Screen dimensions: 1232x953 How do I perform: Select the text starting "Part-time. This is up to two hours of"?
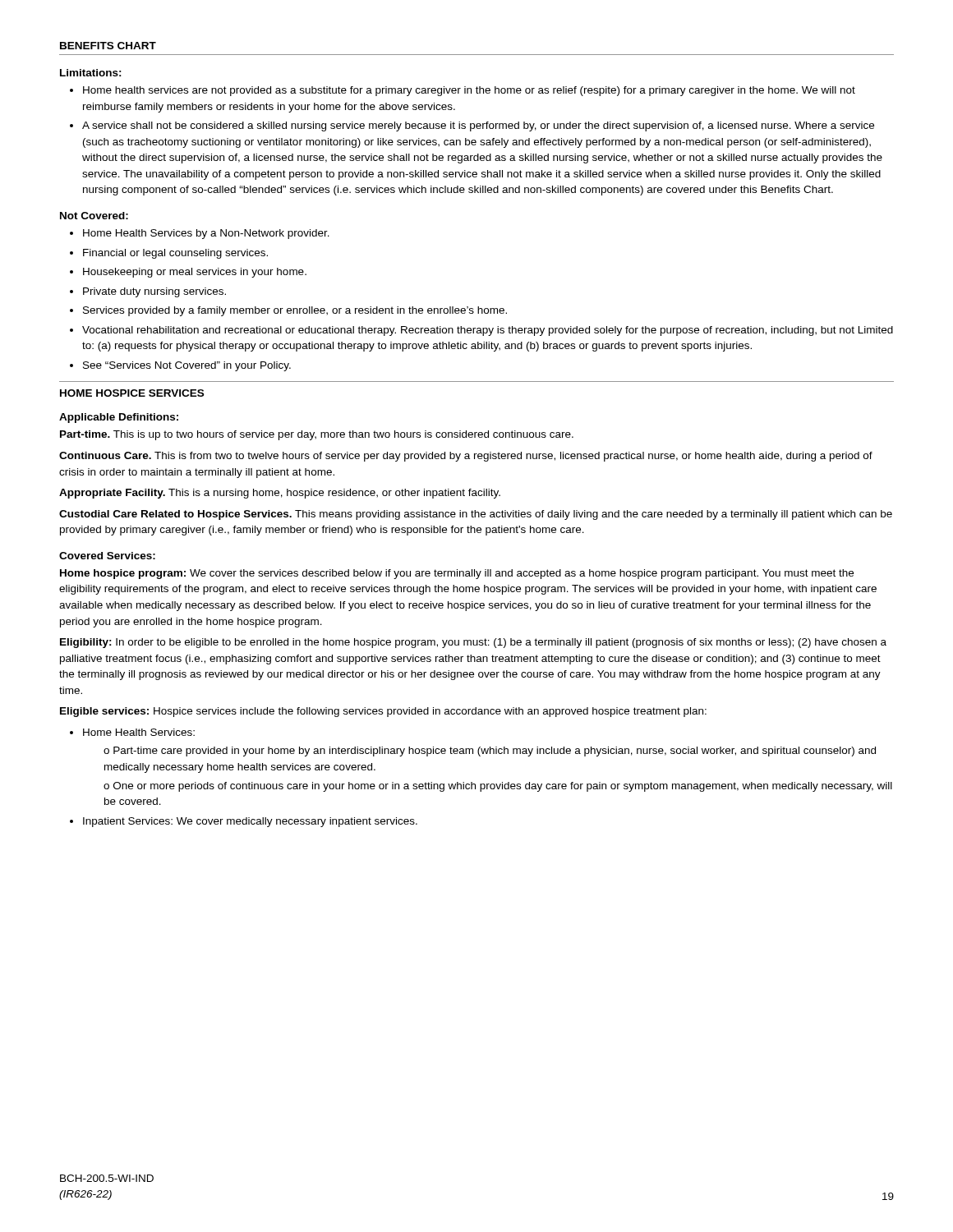(317, 434)
